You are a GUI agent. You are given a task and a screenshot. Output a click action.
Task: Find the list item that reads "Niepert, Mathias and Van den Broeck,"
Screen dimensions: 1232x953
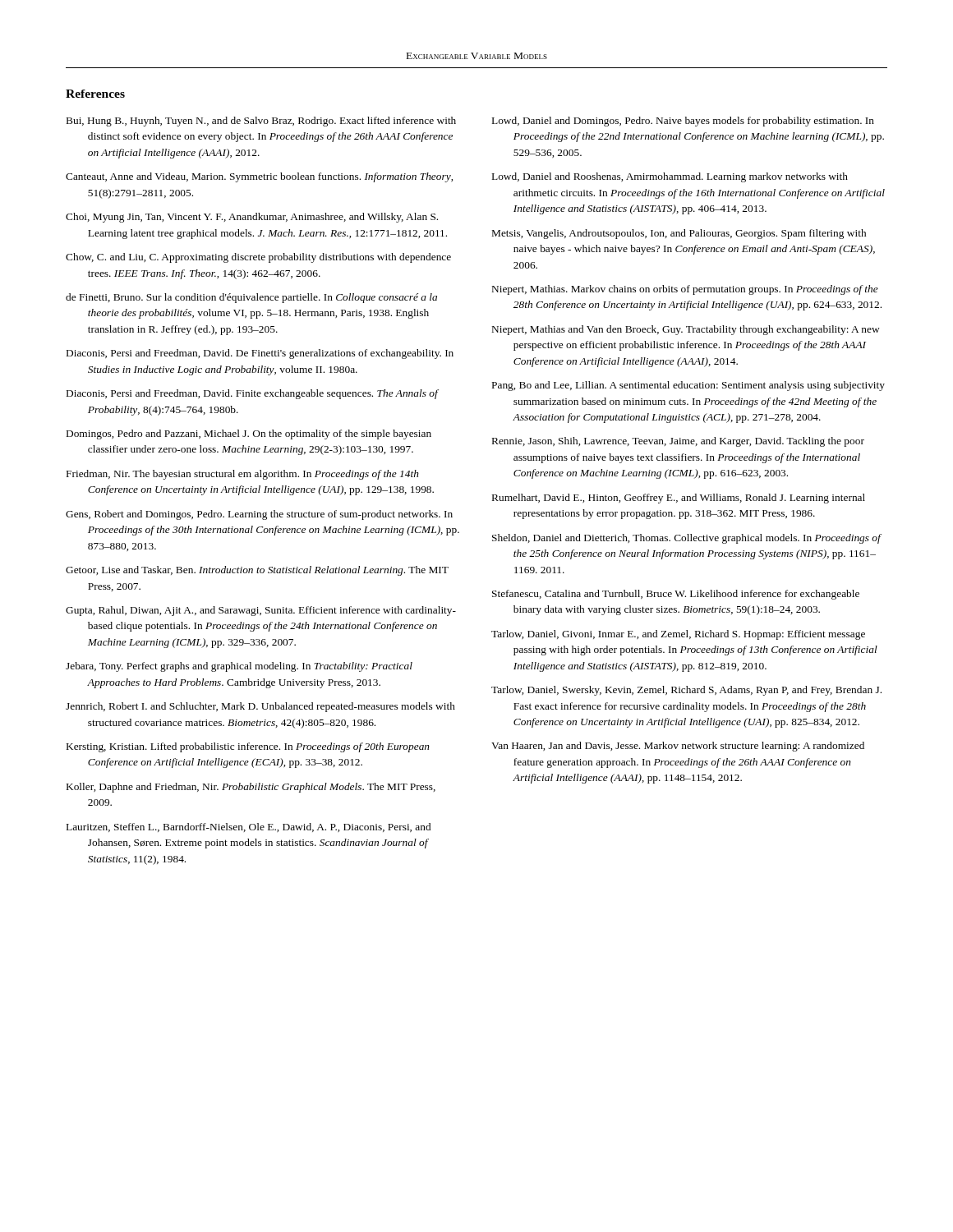click(685, 345)
